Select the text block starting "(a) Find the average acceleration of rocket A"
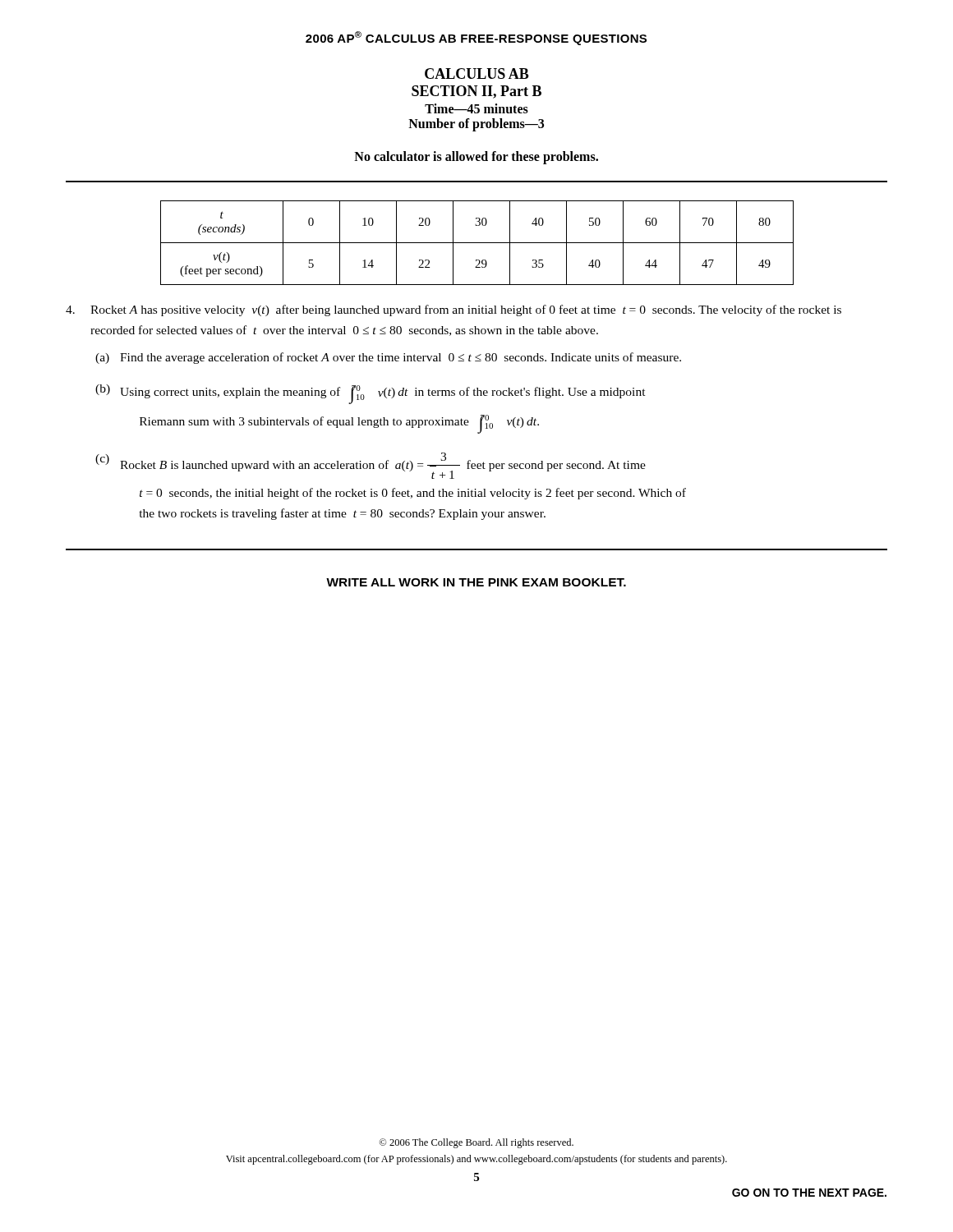The width and height of the screenshot is (953, 1232). (389, 357)
